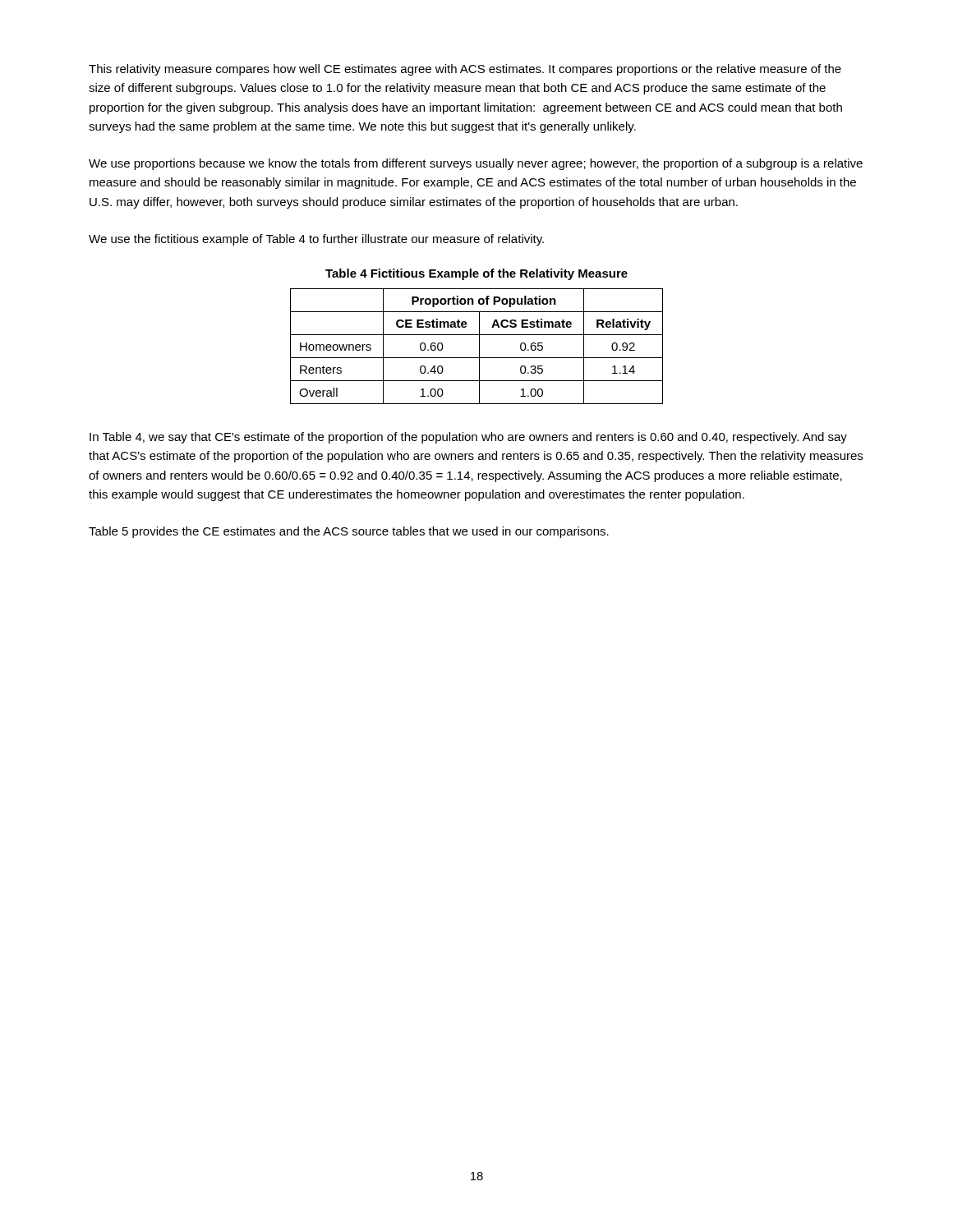Find the caption that reads "Table 4 Fictitious Example of the Relativity"
Image resolution: width=953 pixels, height=1232 pixels.
(x=476, y=273)
